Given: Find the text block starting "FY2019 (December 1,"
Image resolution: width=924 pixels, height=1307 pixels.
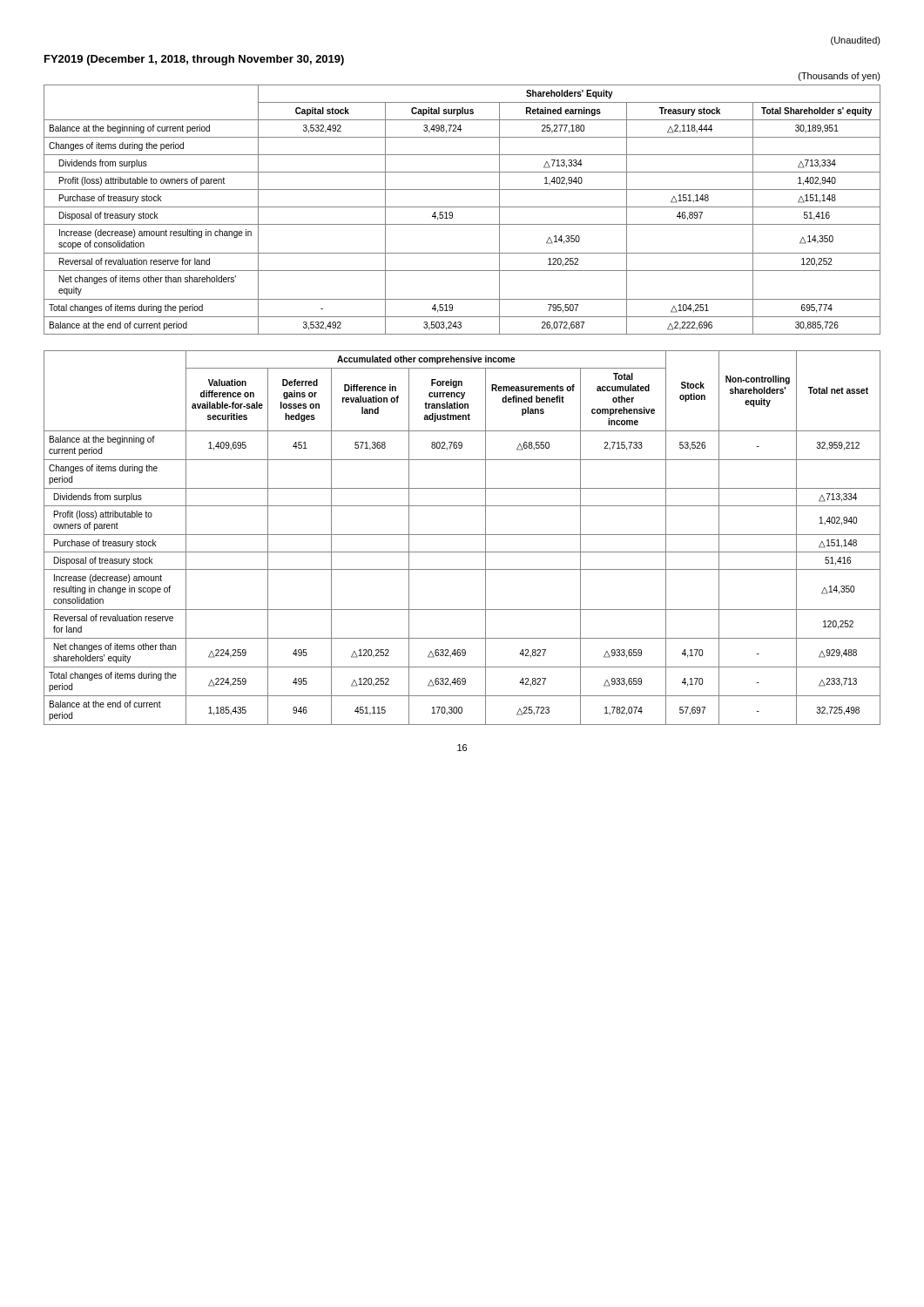Looking at the screenshot, I should click(194, 59).
